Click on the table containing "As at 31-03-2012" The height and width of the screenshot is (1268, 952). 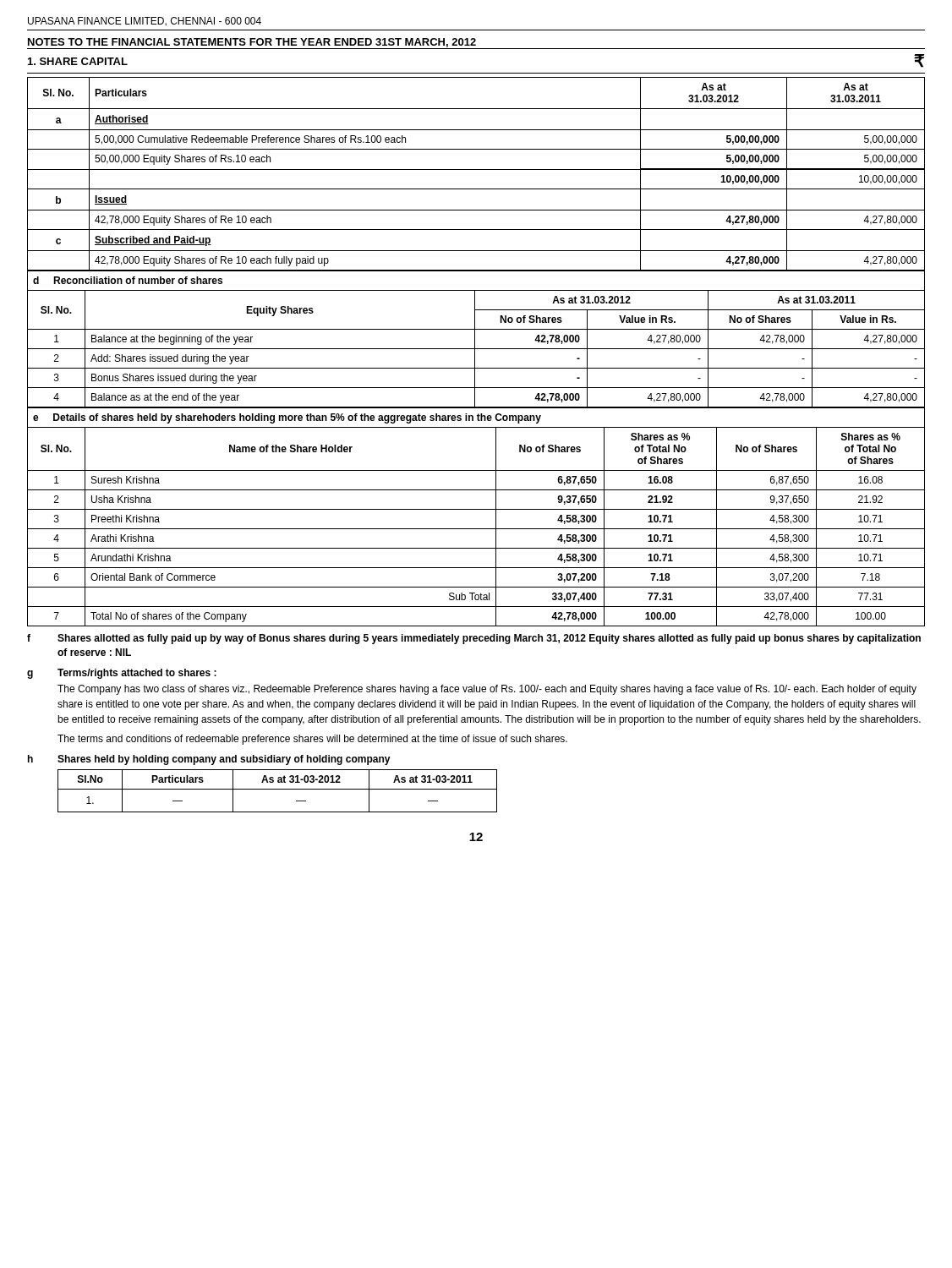click(277, 791)
